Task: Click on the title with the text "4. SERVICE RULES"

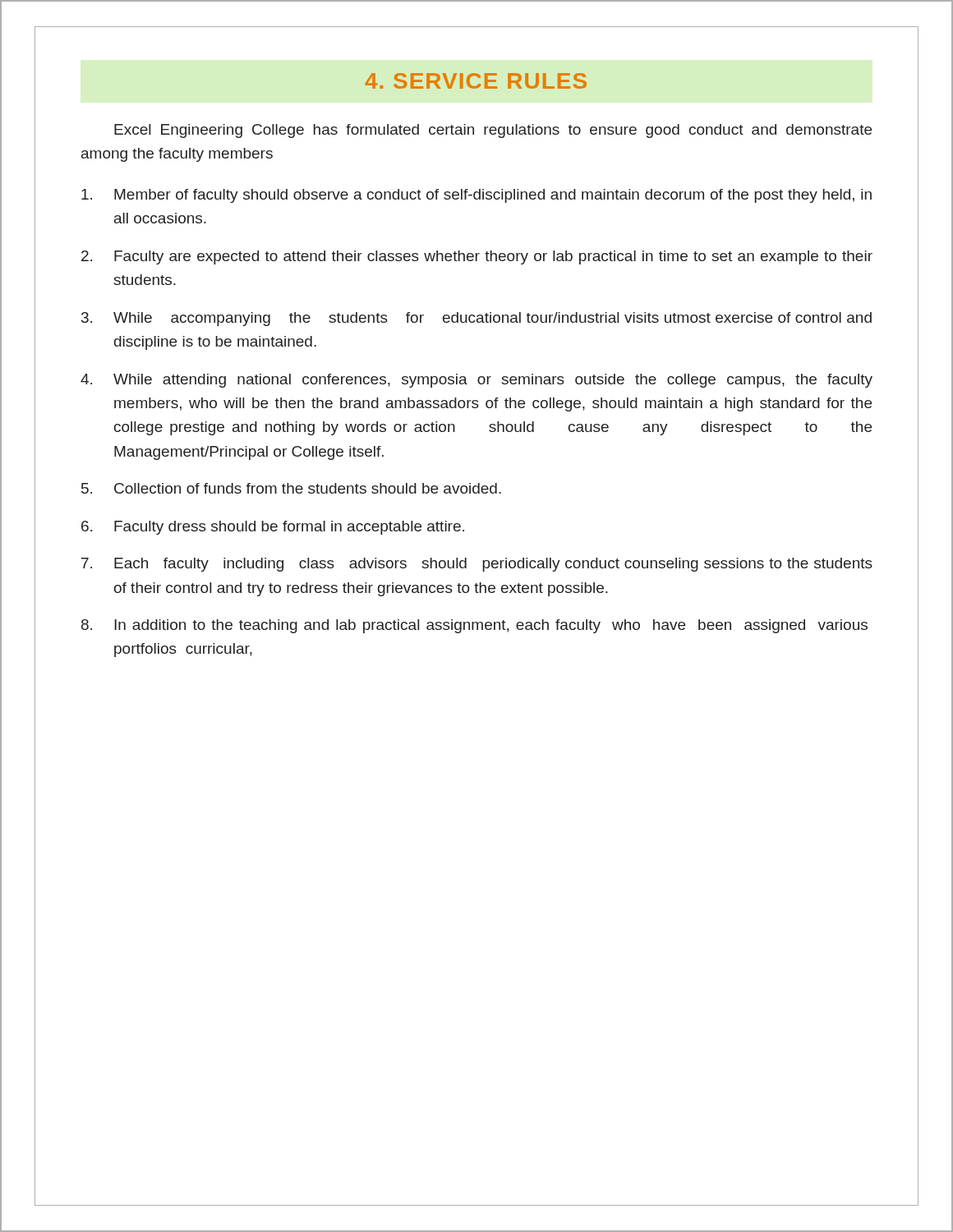Action: (476, 81)
